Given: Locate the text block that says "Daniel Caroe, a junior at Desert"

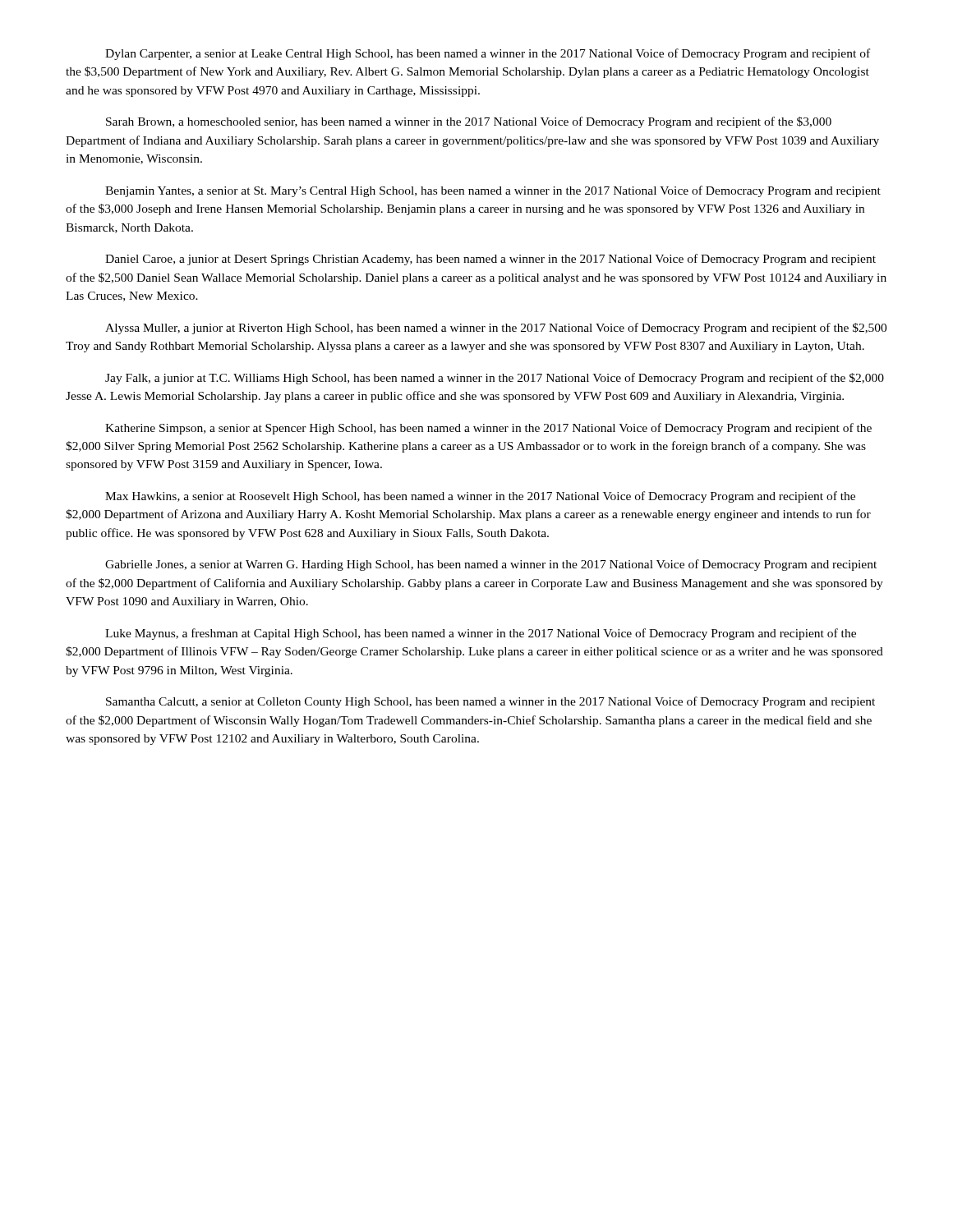Looking at the screenshot, I should pyautogui.click(x=476, y=277).
